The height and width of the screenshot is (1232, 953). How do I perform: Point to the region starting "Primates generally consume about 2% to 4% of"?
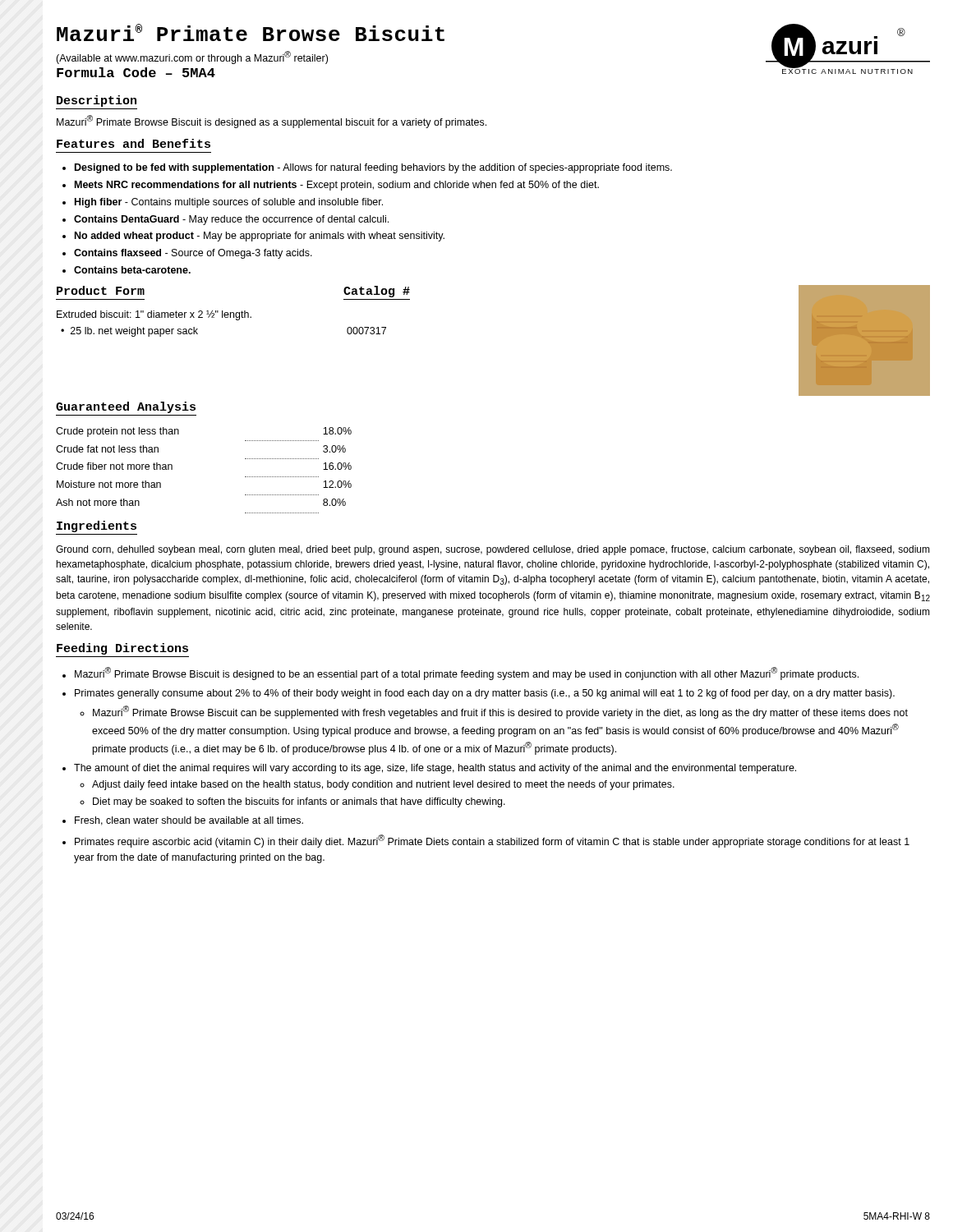(x=502, y=722)
